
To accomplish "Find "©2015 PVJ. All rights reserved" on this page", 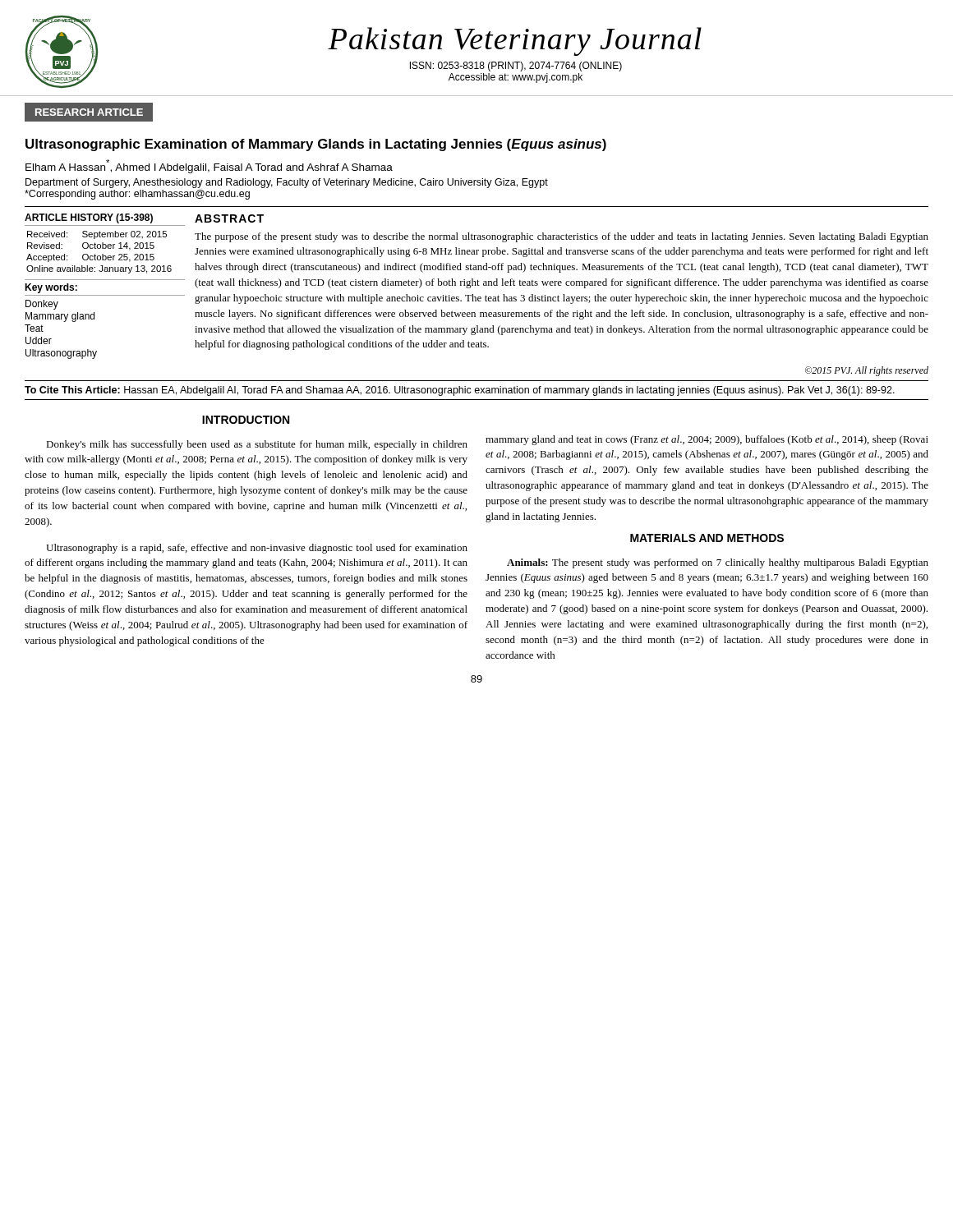I will tap(866, 370).
